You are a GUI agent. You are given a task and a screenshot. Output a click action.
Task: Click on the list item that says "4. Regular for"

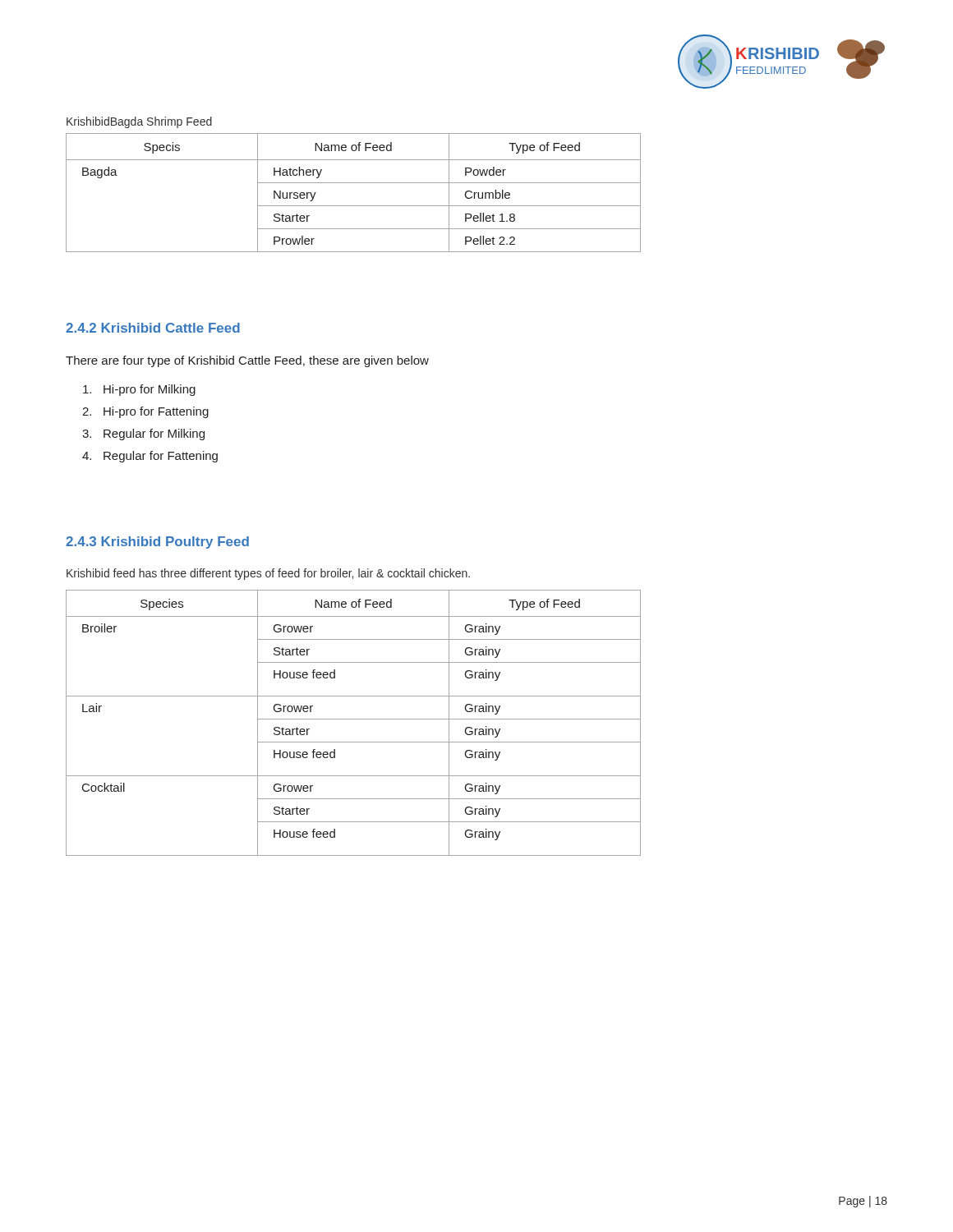click(x=150, y=455)
